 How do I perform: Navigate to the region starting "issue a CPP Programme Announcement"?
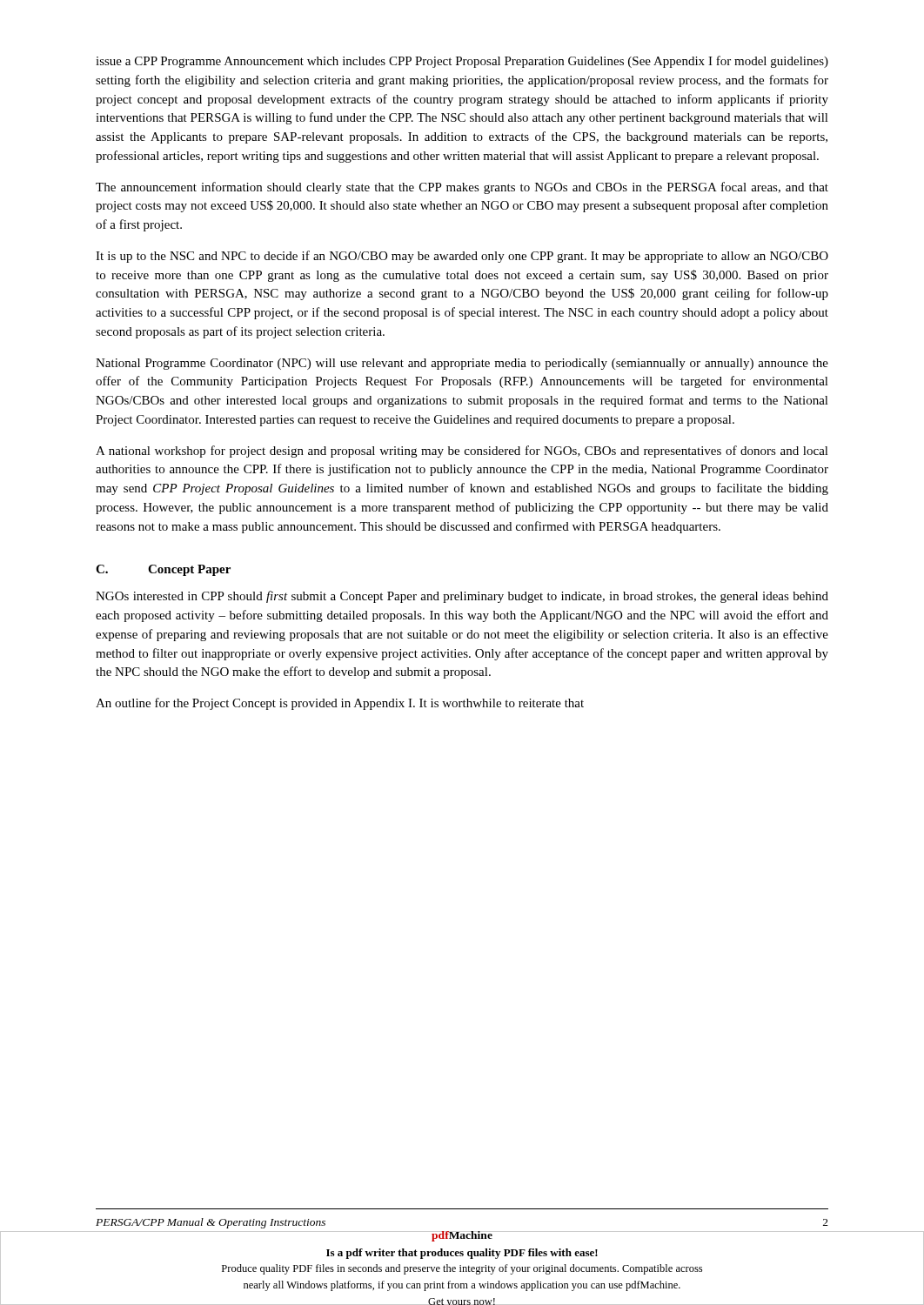click(x=462, y=109)
